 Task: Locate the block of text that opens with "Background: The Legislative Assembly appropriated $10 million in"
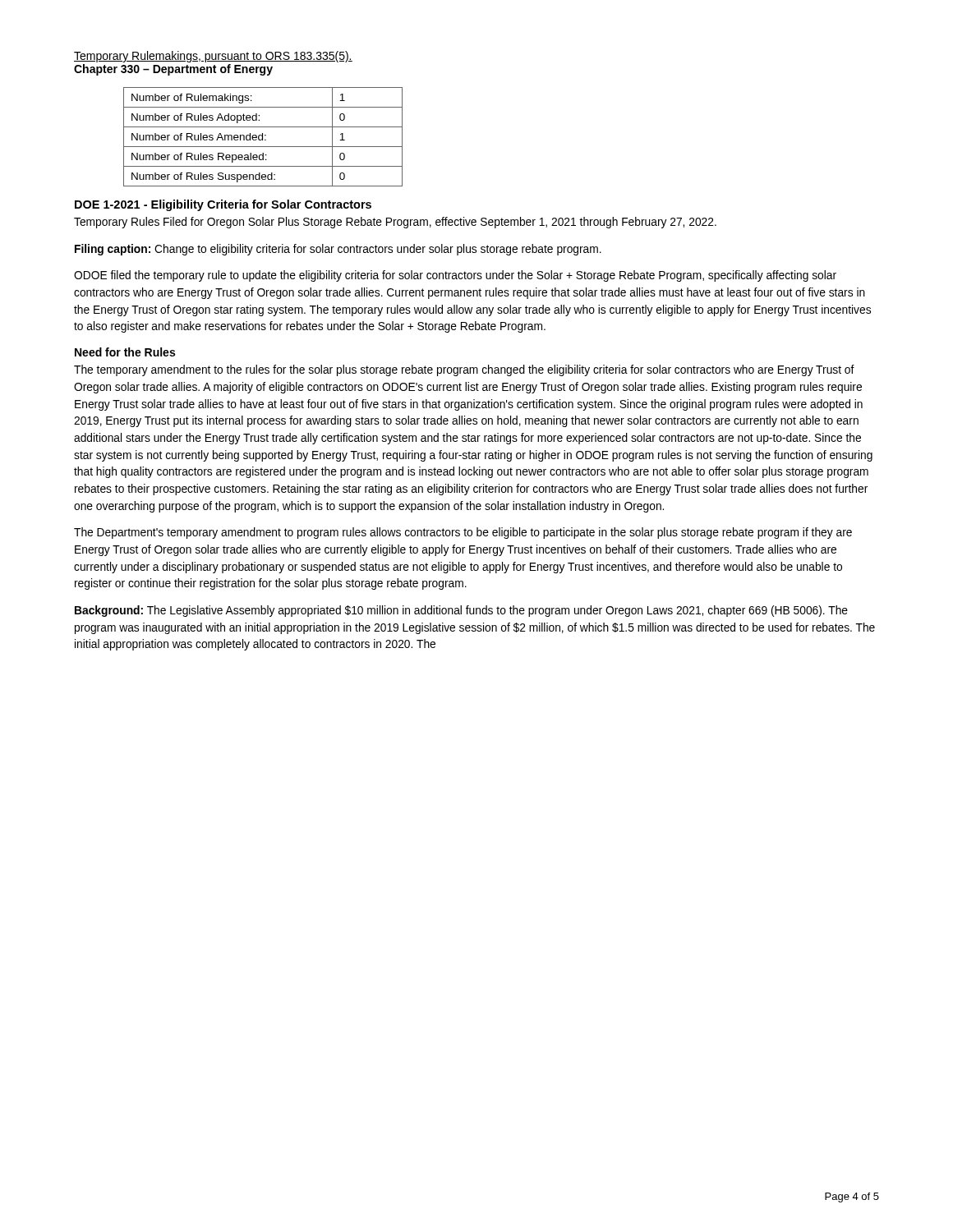point(475,628)
